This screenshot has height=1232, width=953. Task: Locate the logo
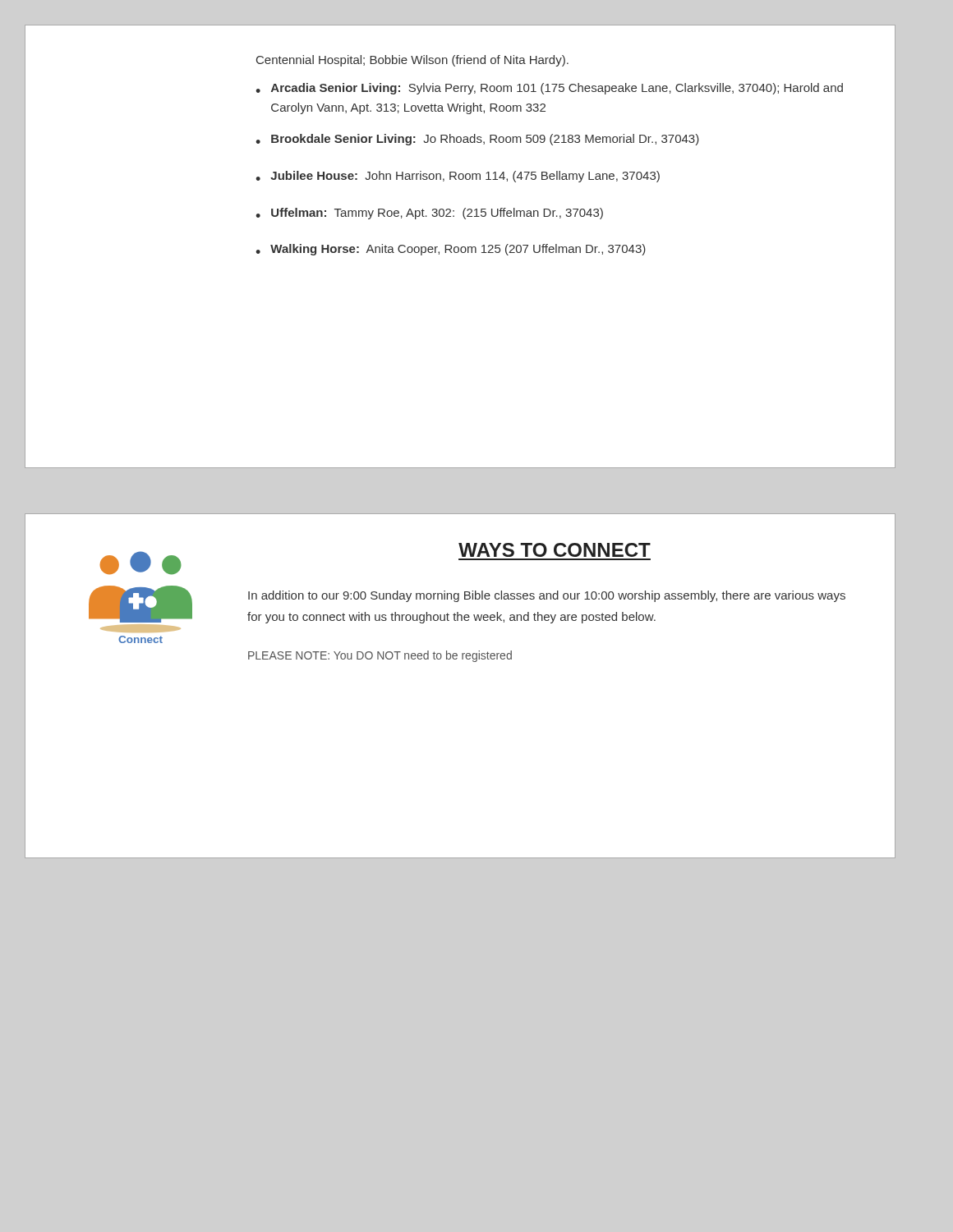140,596
